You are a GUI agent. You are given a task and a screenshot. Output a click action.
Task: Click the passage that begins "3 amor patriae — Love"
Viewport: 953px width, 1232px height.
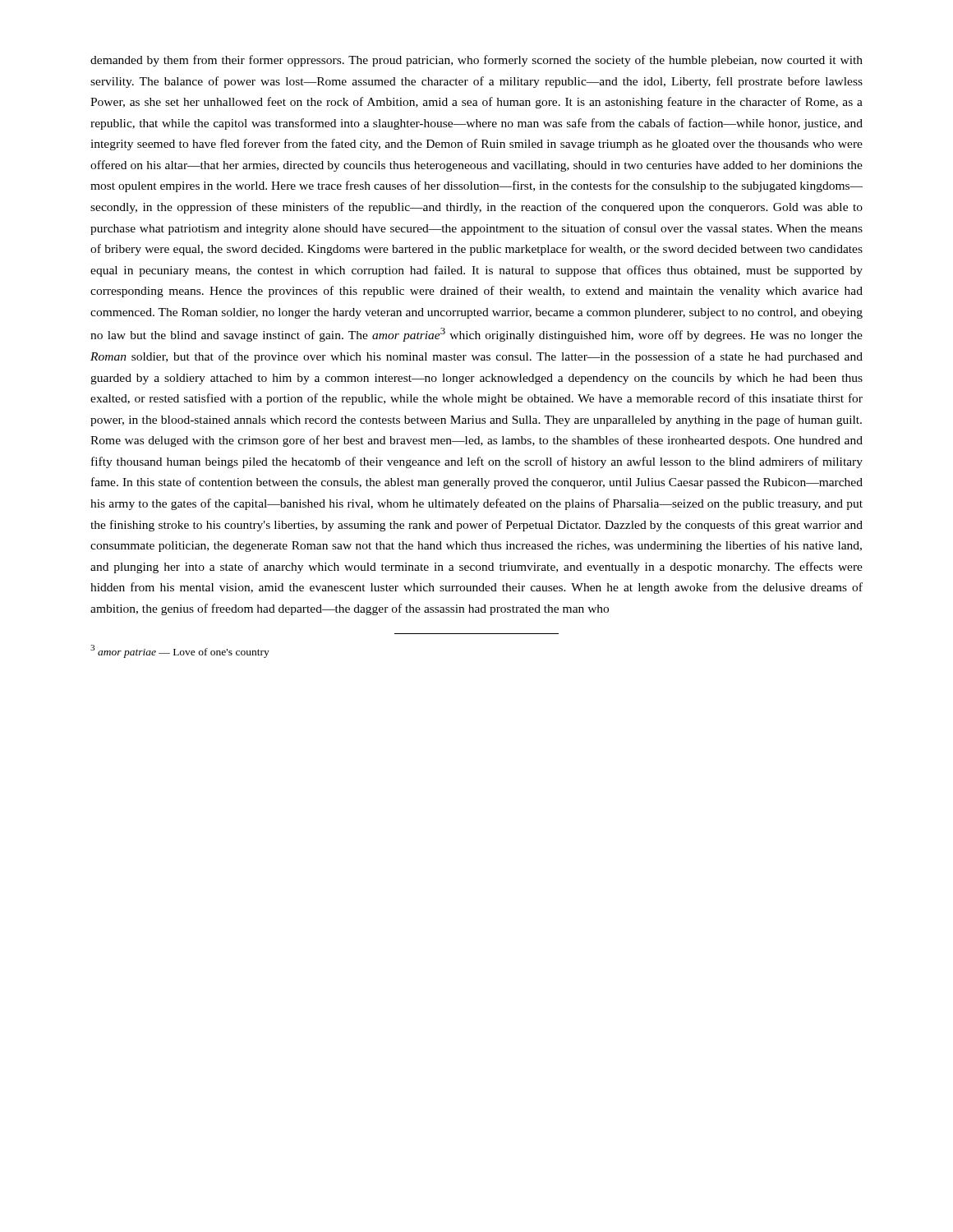point(180,650)
